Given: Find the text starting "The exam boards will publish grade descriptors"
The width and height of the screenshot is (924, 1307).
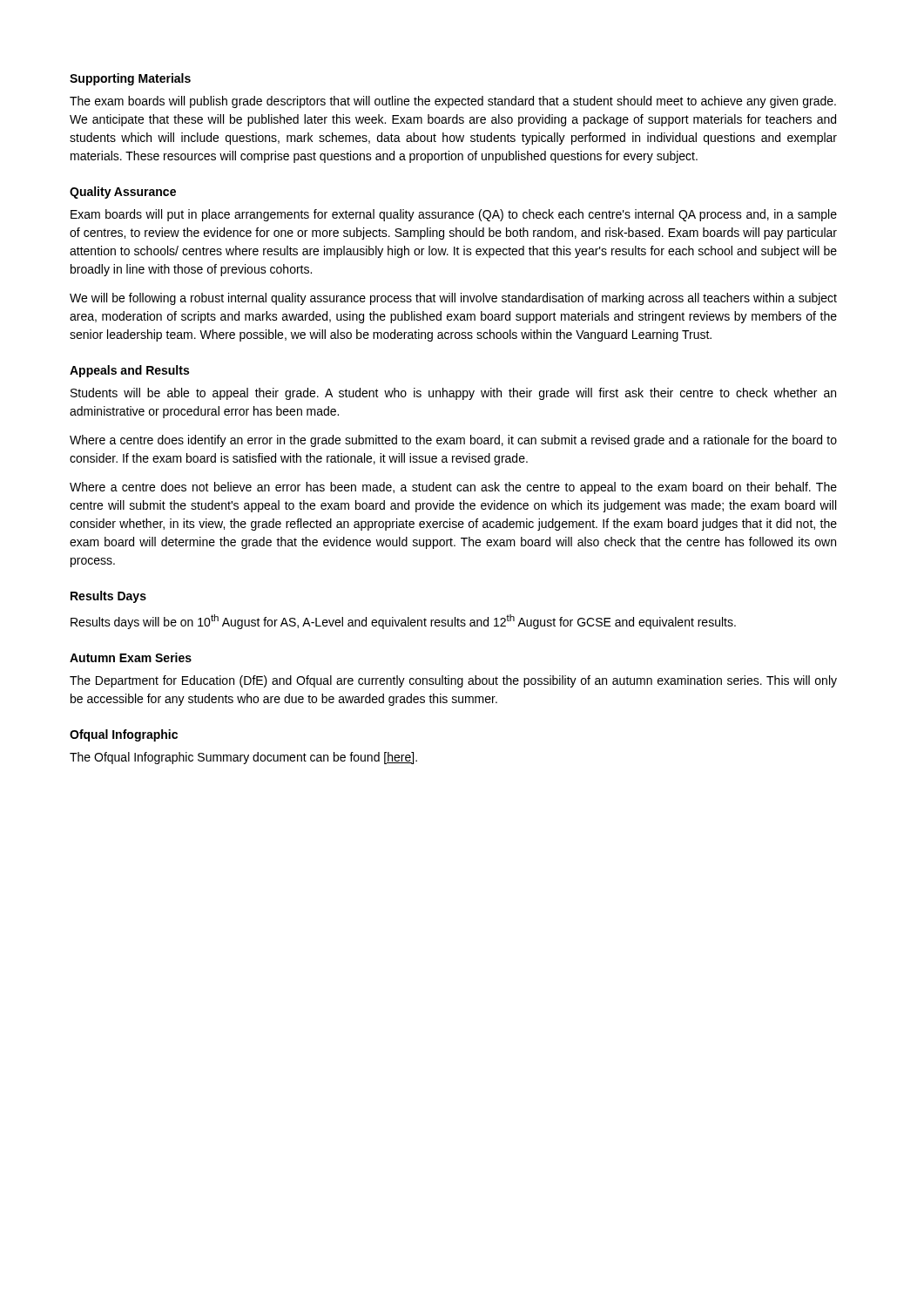Looking at the screenshot, I should tap(453, 129).
